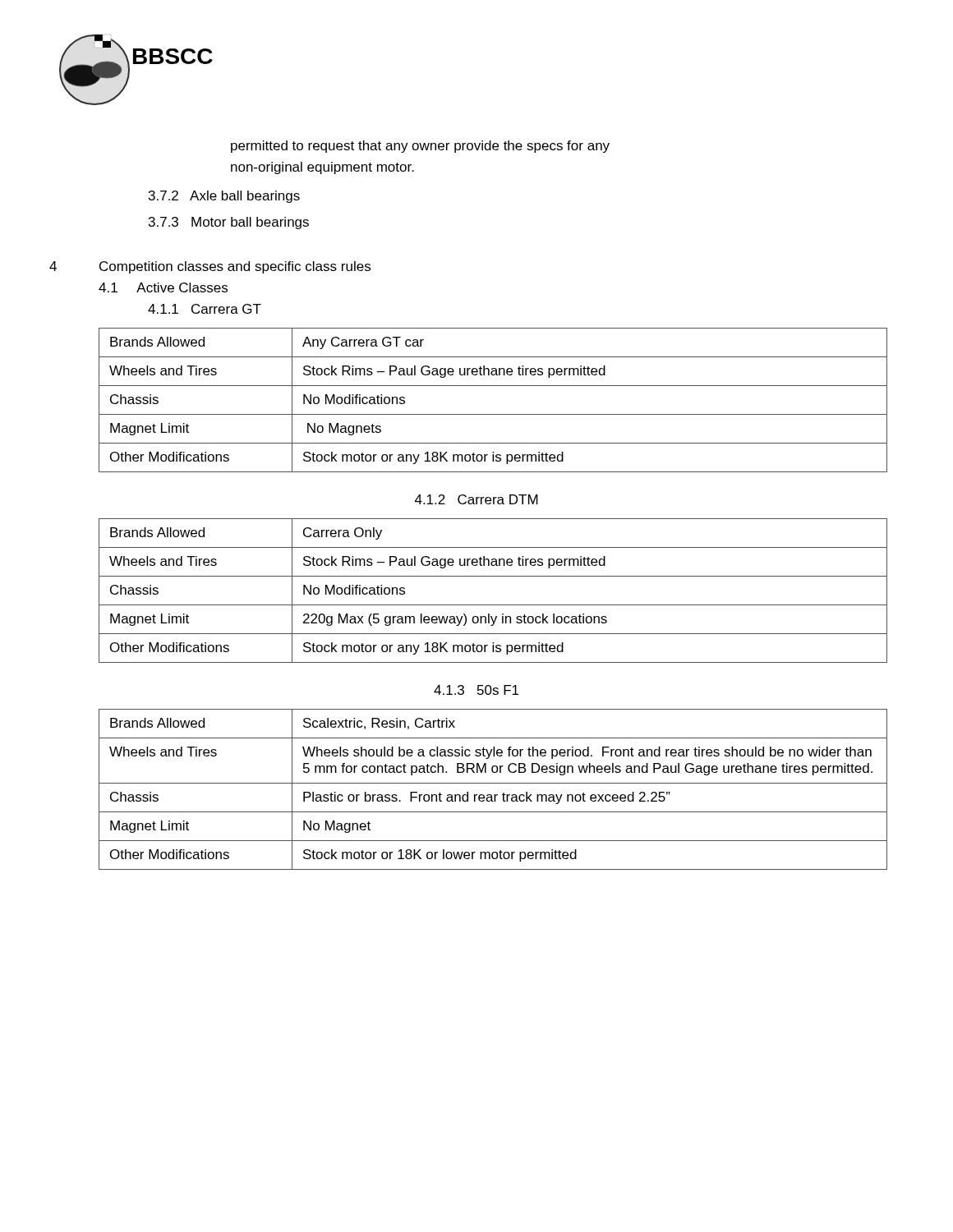This screenshot has height=1232, width=953.
Task: Navigate to the element starting "4.1 Active Classes"
Action: (x=163, y=288)
